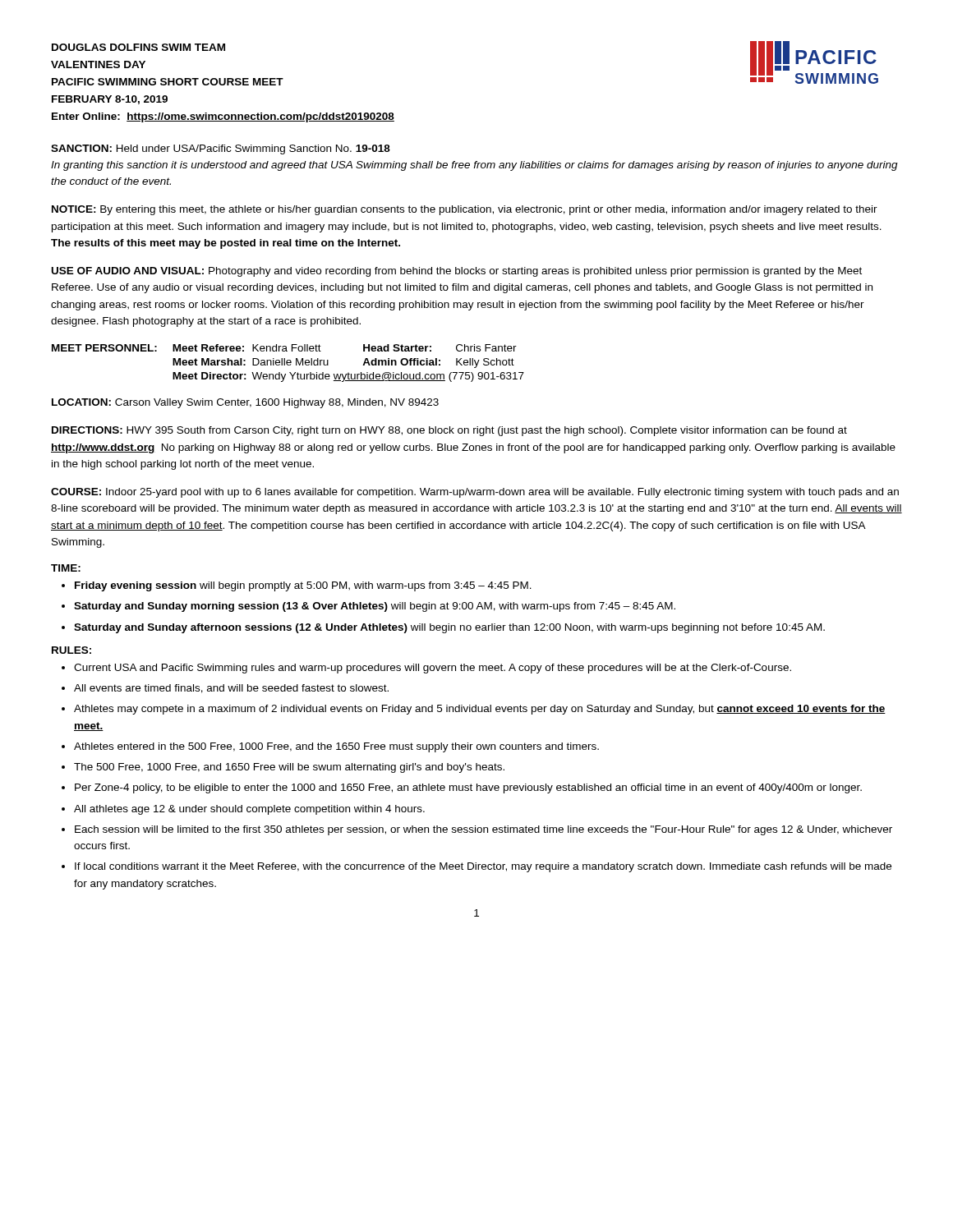953x1232 pixels.
Task: Point to the passage starting "COURSE: Indoor 25-yard pool with up"
Action: (476, 517)
